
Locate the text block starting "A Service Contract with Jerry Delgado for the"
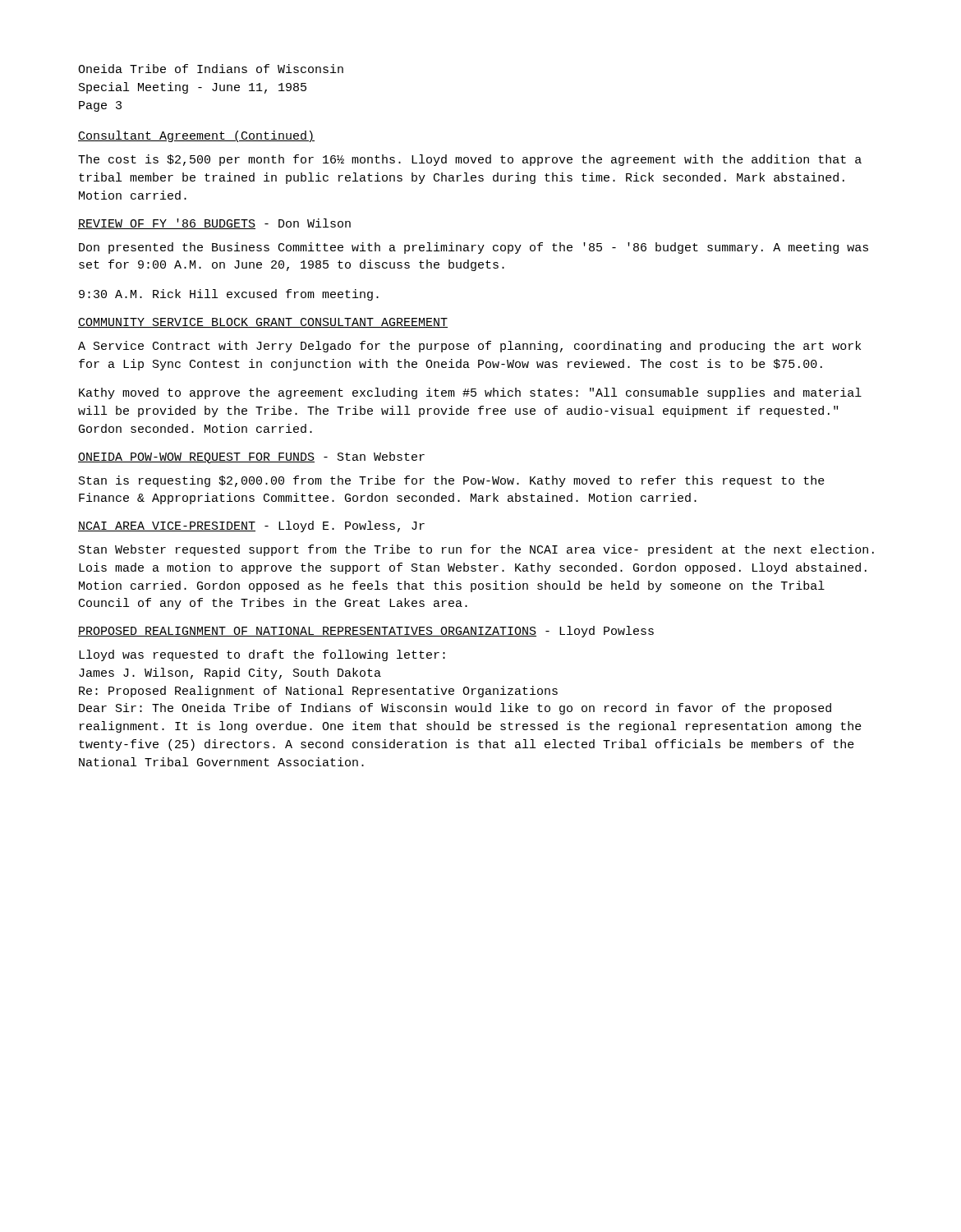coord(470,356)
